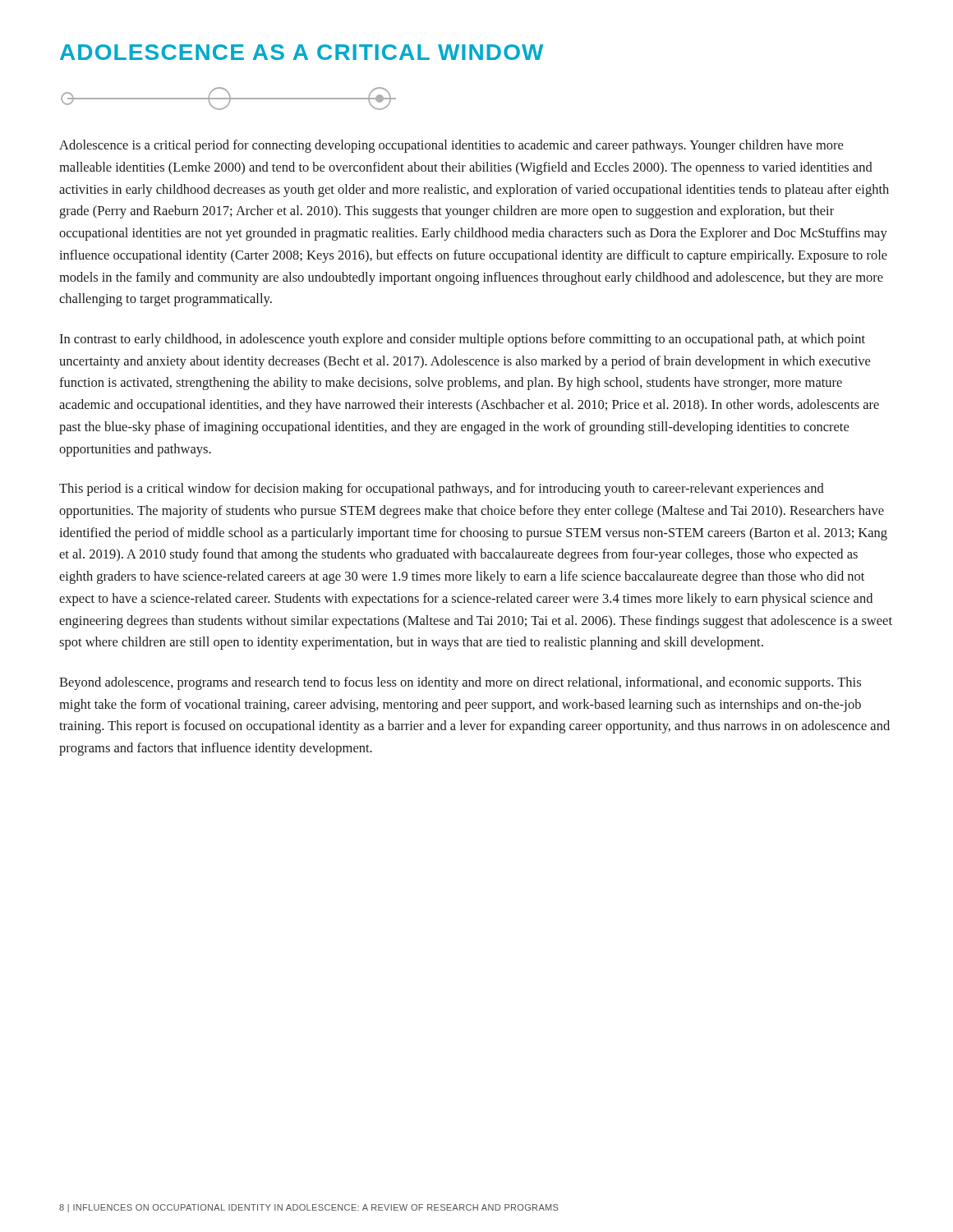The width and height of the screenshot is (953, 1232).
Task: Locate the infographic
Action: tap(476, 99)
